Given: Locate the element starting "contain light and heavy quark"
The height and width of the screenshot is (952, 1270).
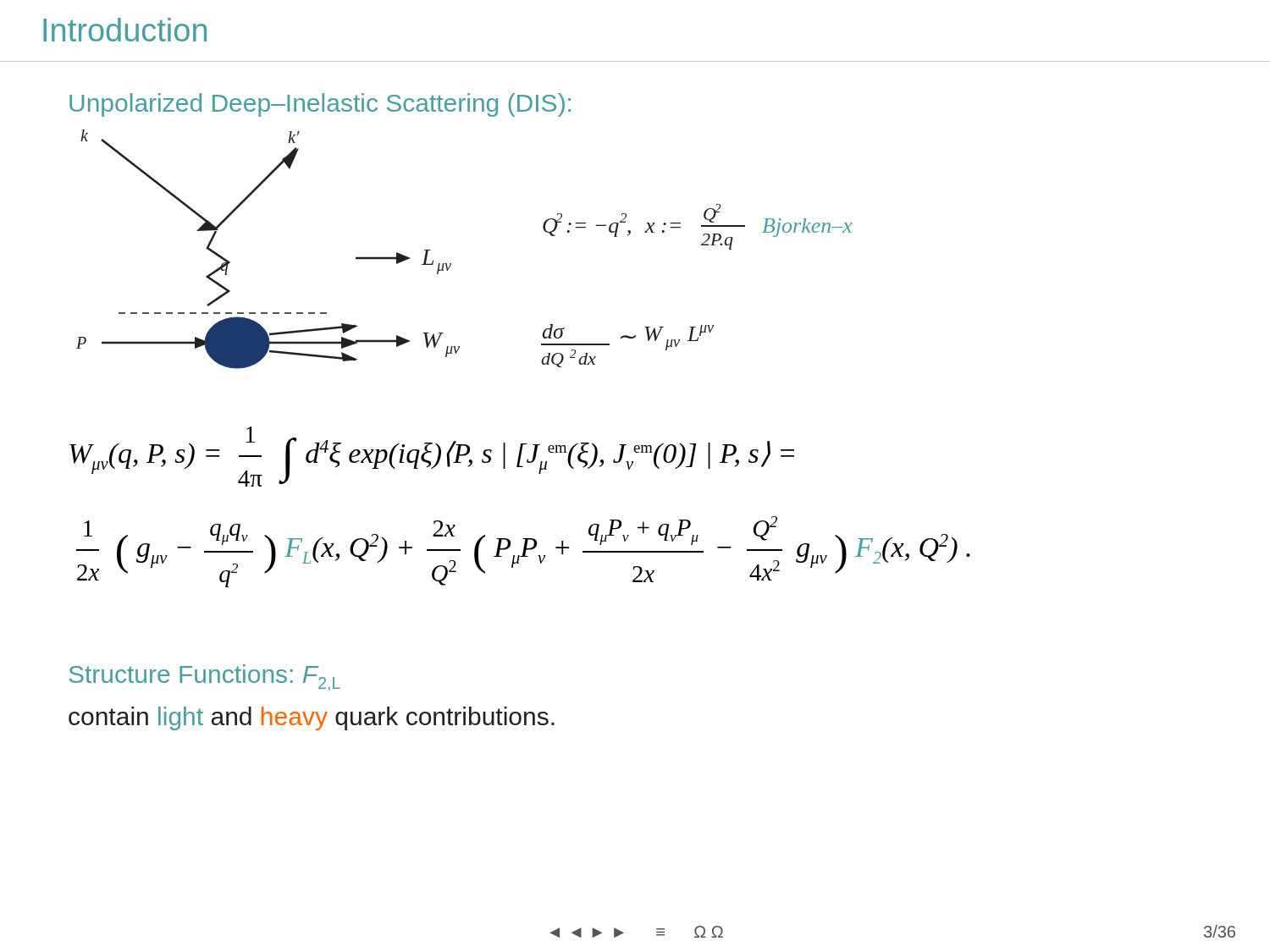Looking at the screenshot, I should [x=312, y=716].
